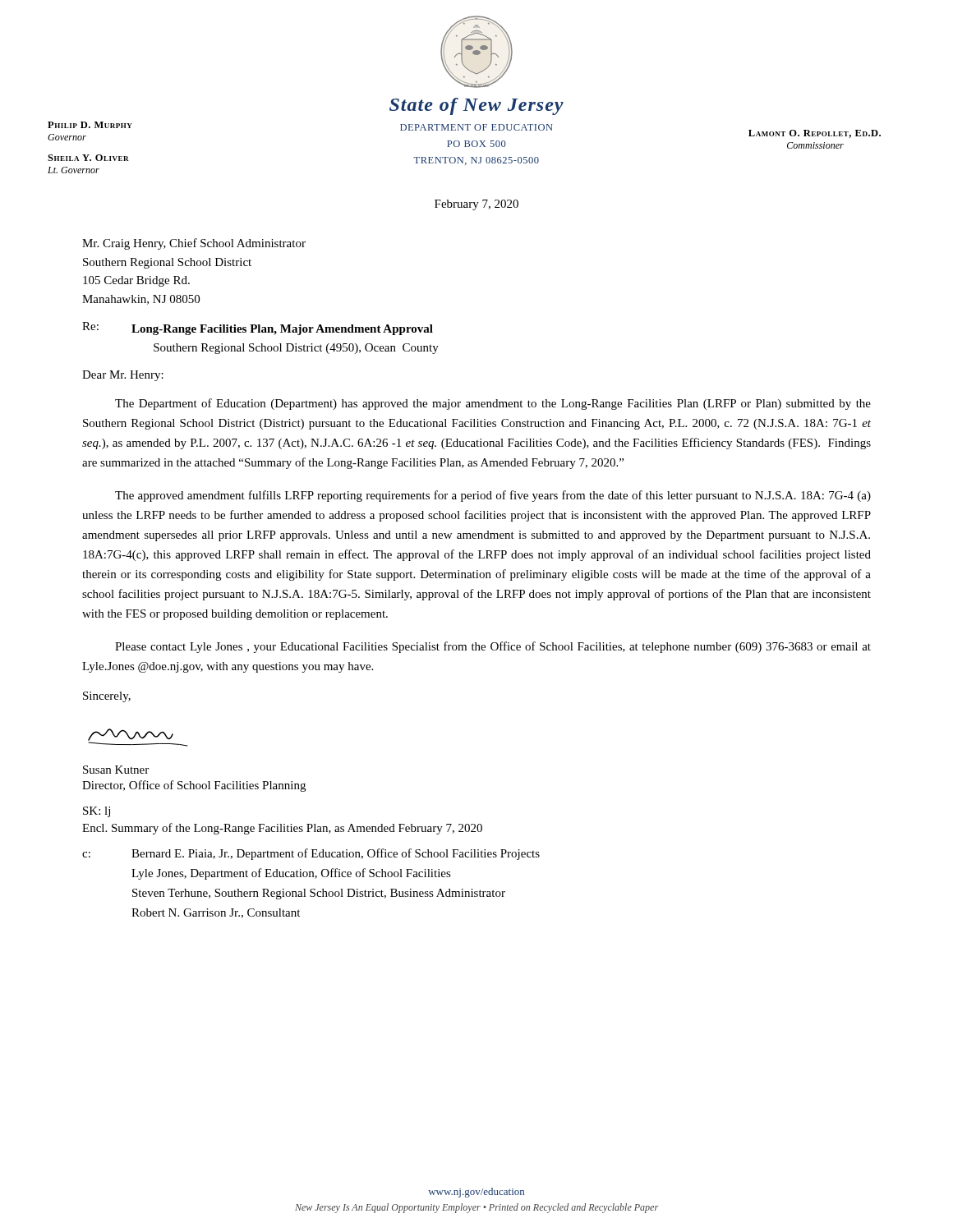
Task: Locate the text block that reads "Please contact Lyle"
Action: pos(476,656)
